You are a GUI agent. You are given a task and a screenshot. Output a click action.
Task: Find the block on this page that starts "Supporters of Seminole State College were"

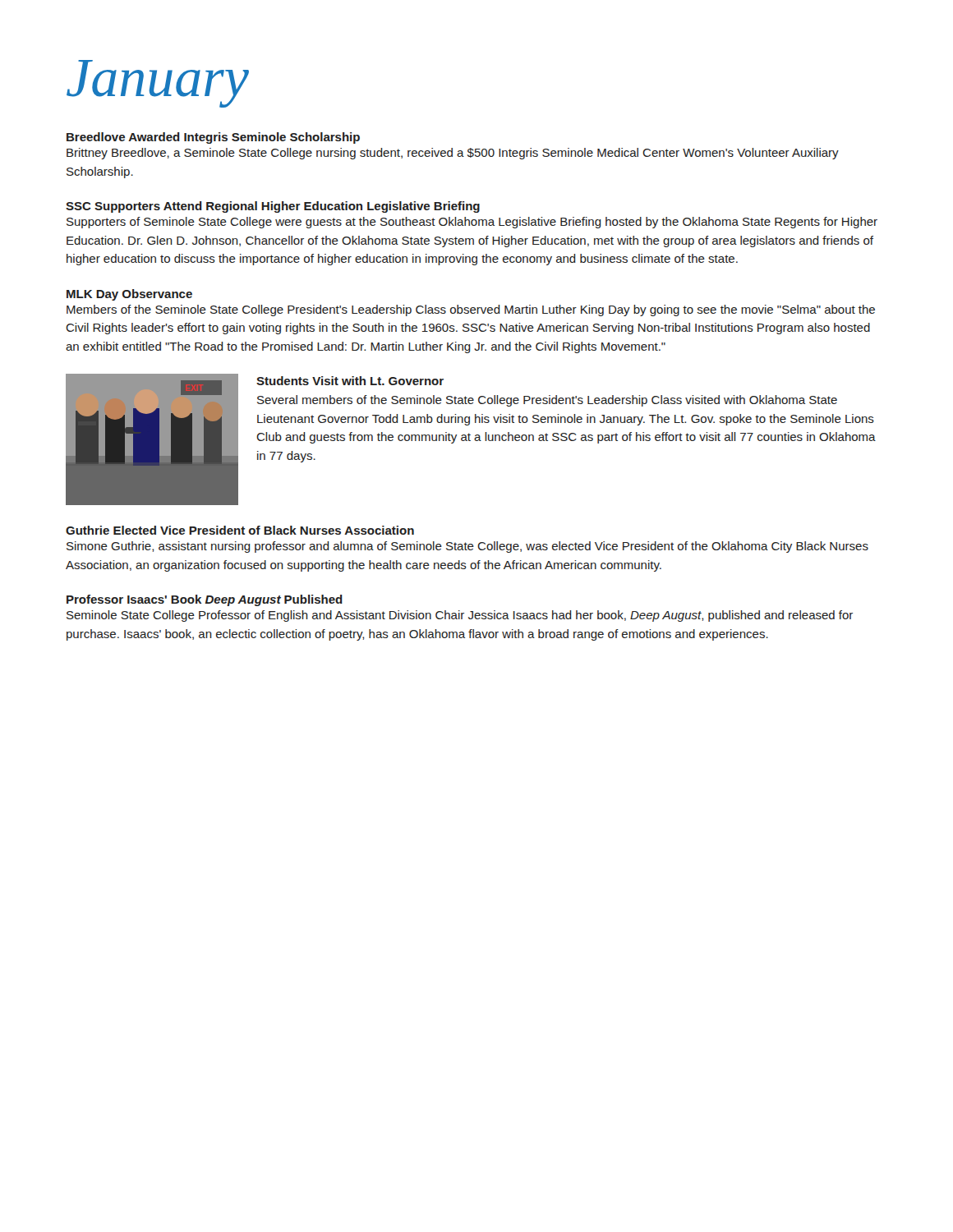click(476, 240)
